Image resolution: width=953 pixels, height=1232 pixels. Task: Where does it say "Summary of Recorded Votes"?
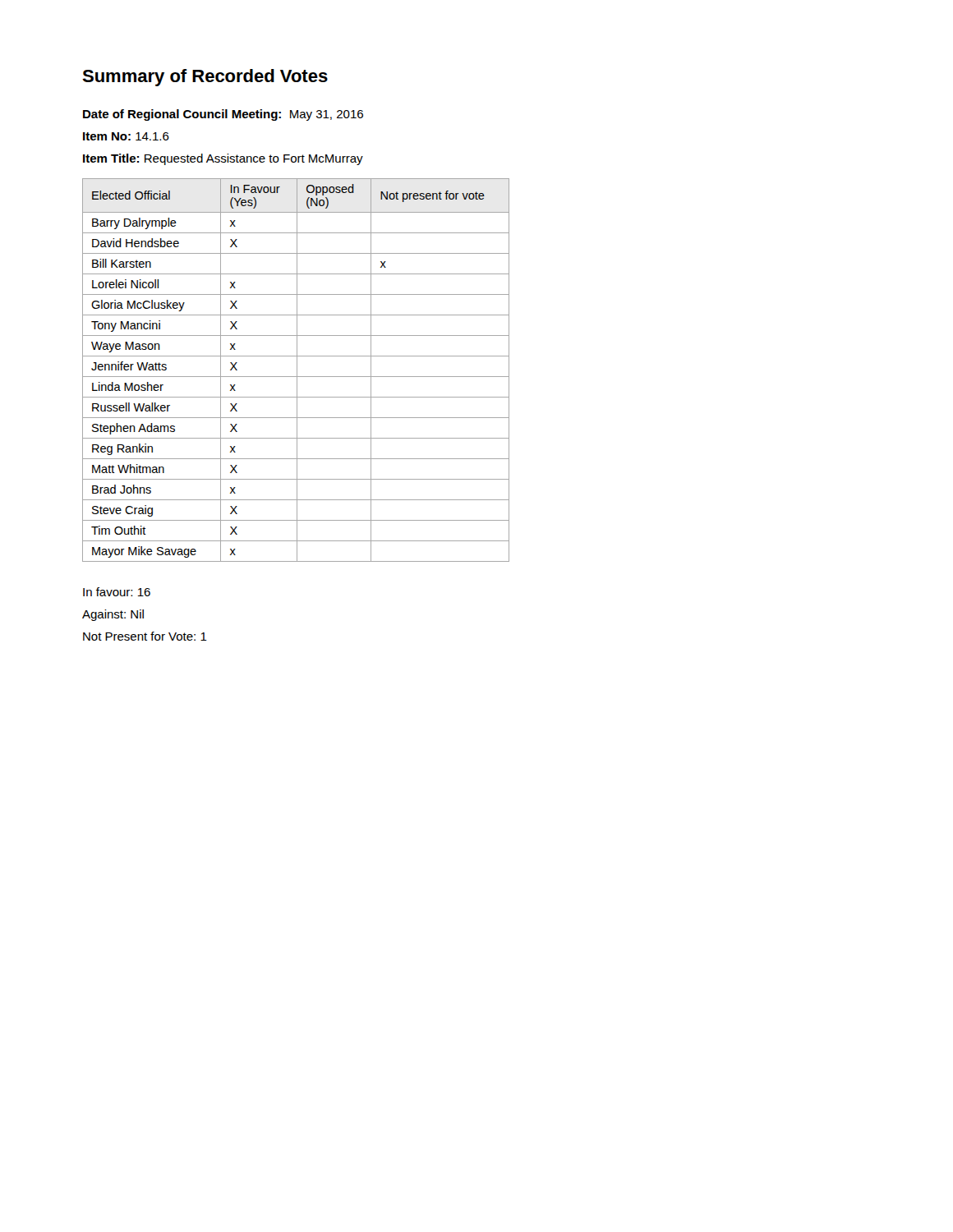click(205, 76)
